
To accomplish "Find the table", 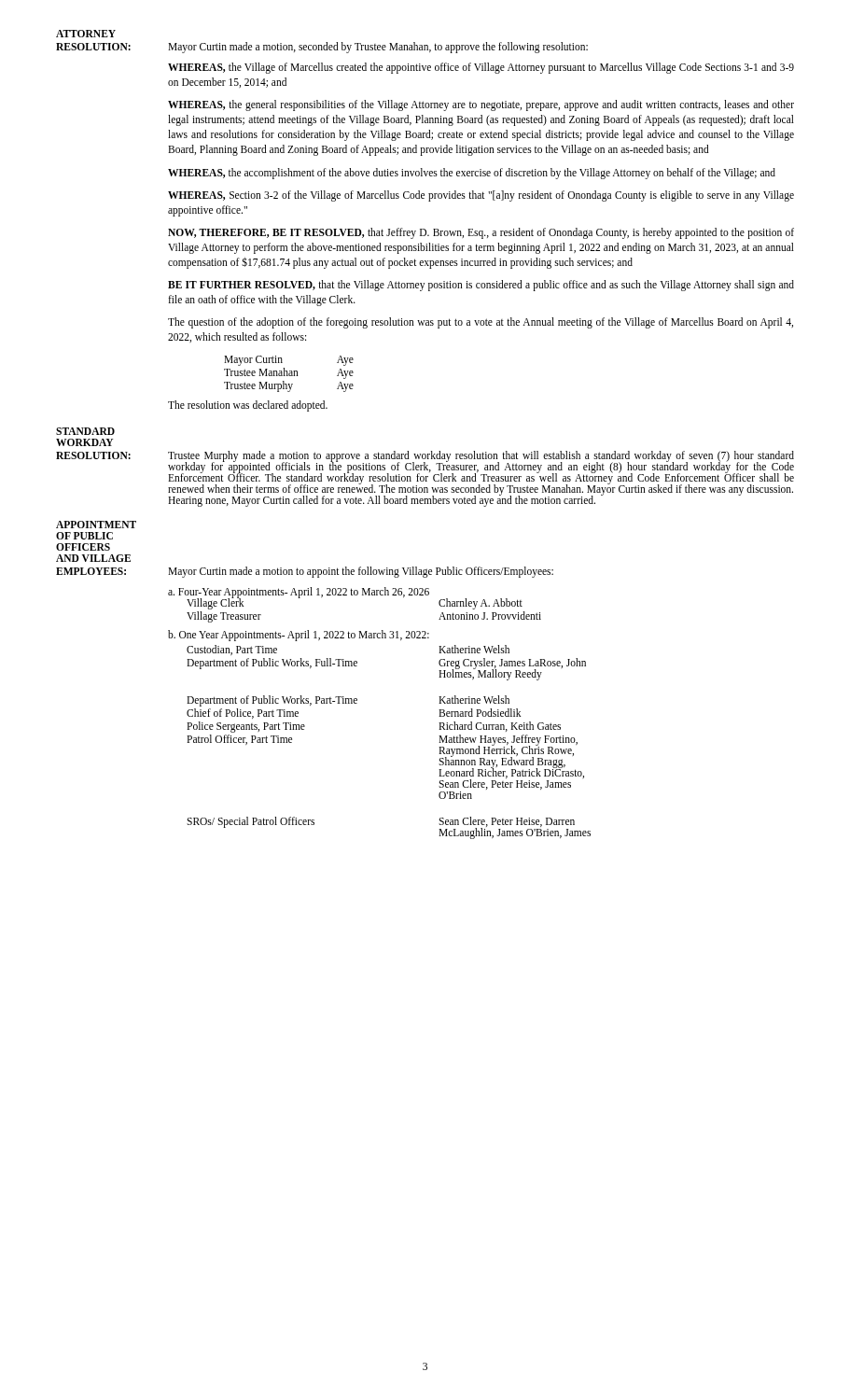I will 509,372.
